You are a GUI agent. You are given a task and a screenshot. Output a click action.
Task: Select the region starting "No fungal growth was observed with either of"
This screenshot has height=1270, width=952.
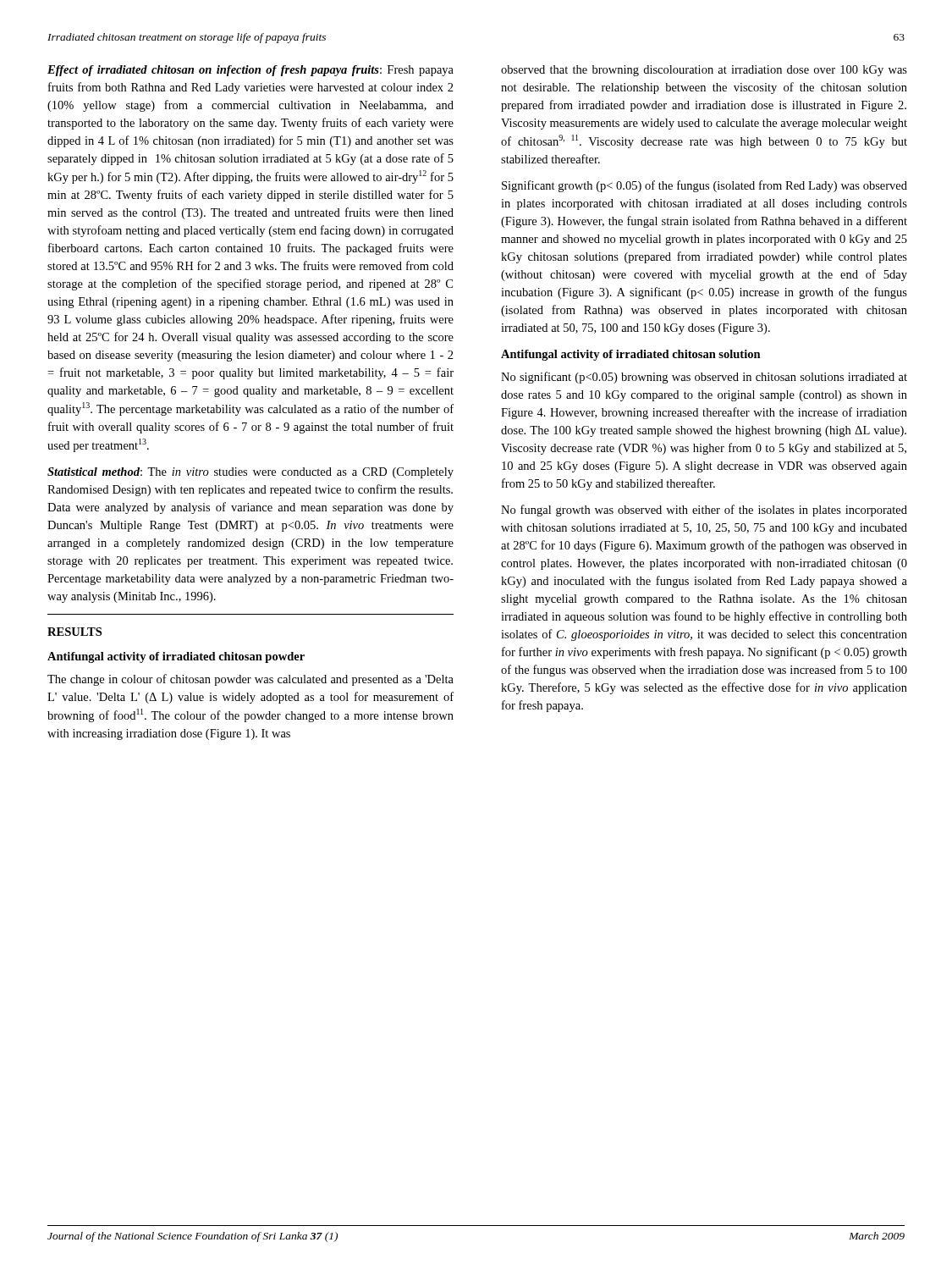(704, 608)
